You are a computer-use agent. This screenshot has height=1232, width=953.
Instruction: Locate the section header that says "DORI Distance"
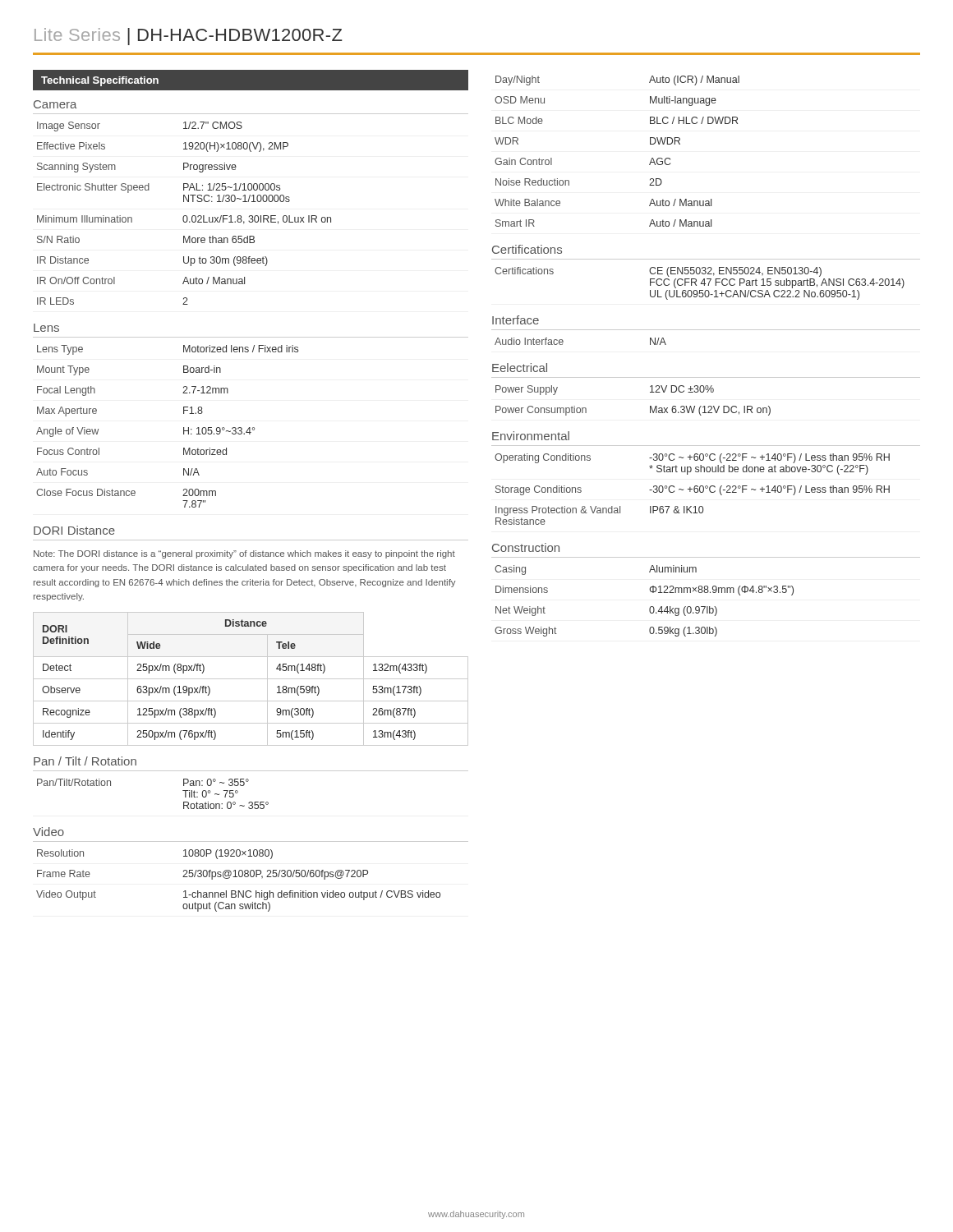[x=74, y=530]
